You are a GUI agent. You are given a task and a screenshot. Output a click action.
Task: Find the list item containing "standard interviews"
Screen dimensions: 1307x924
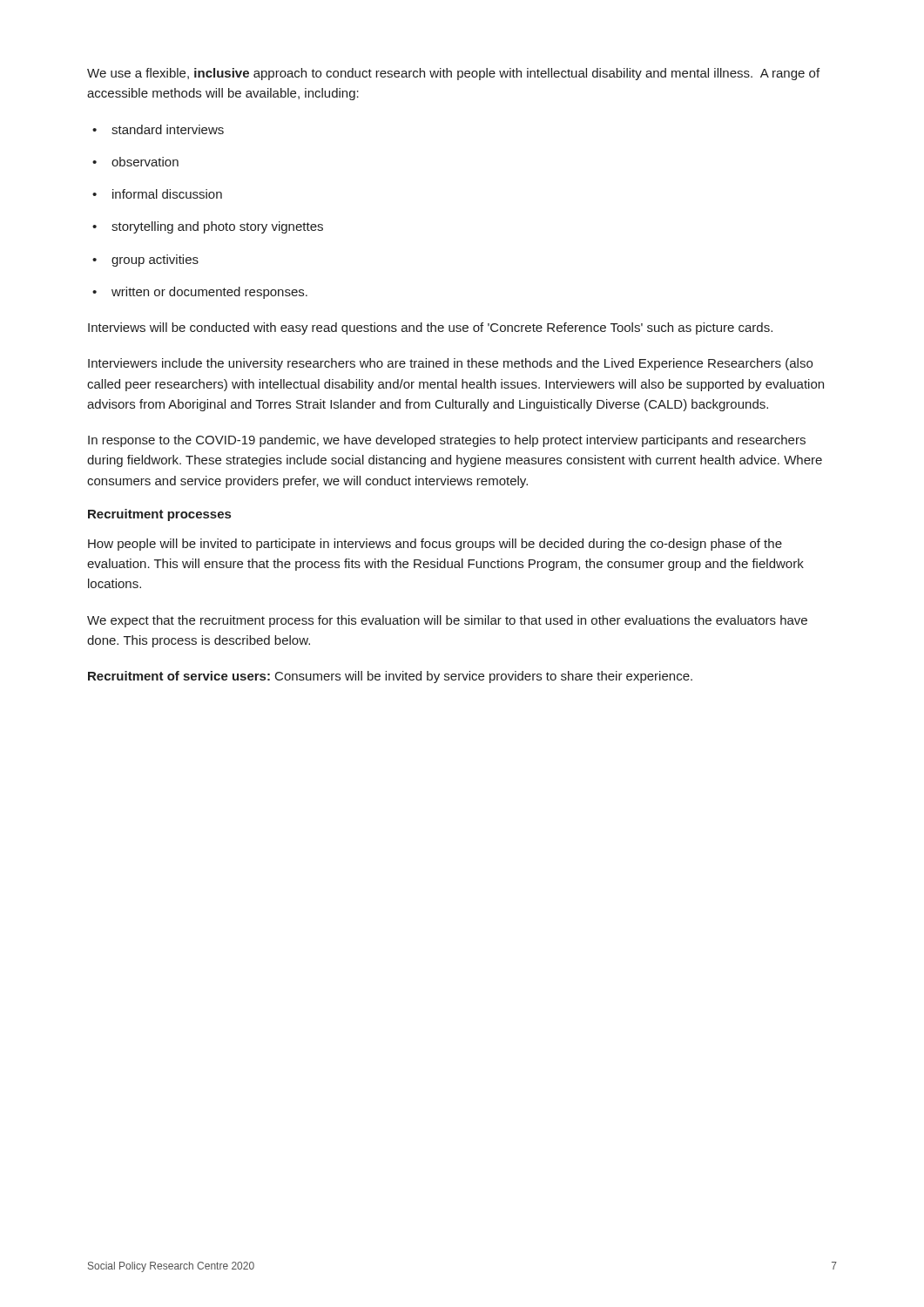[x=158, y=129]
